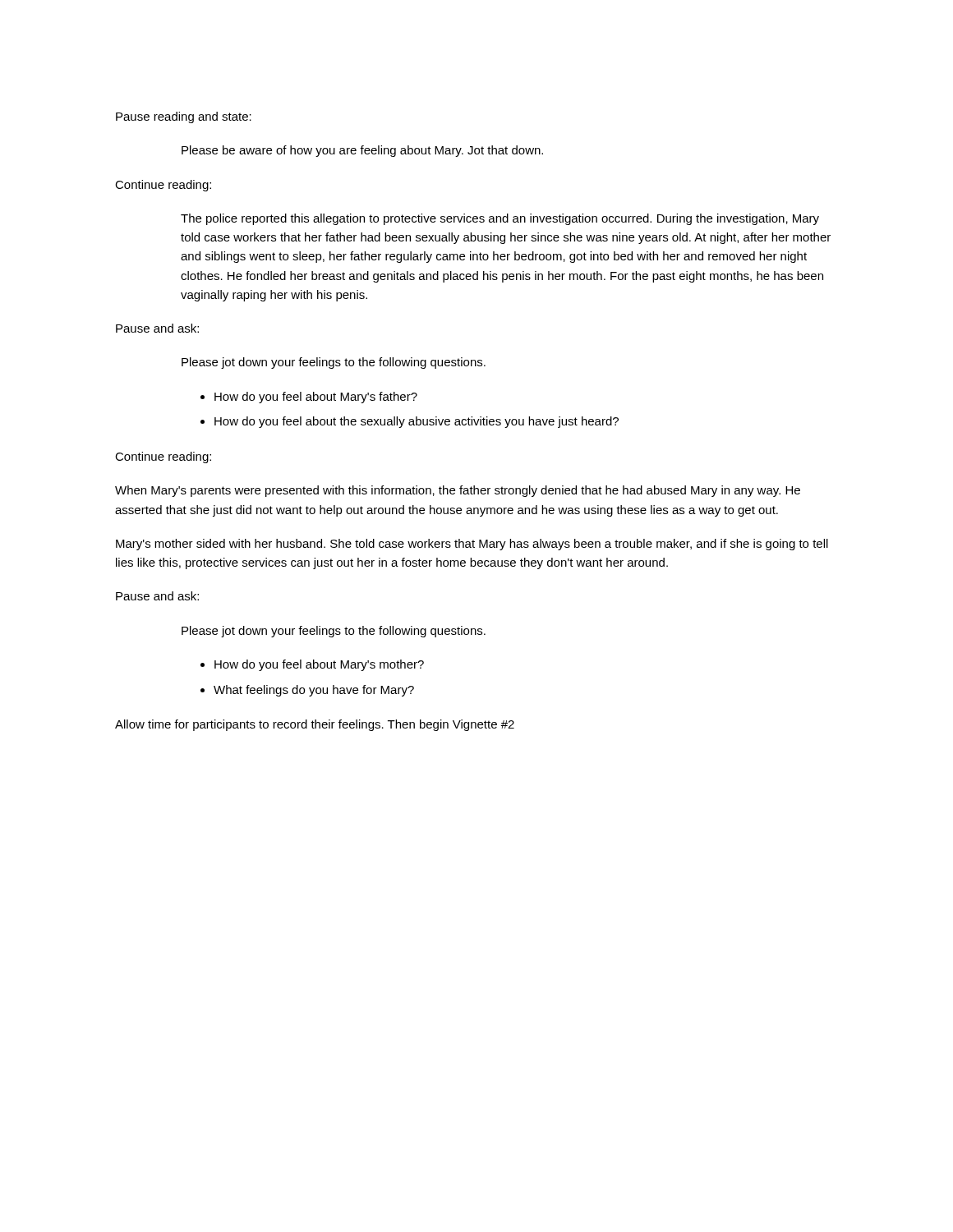Point to the region starting "What feelings do"

(x=314, y=689)
